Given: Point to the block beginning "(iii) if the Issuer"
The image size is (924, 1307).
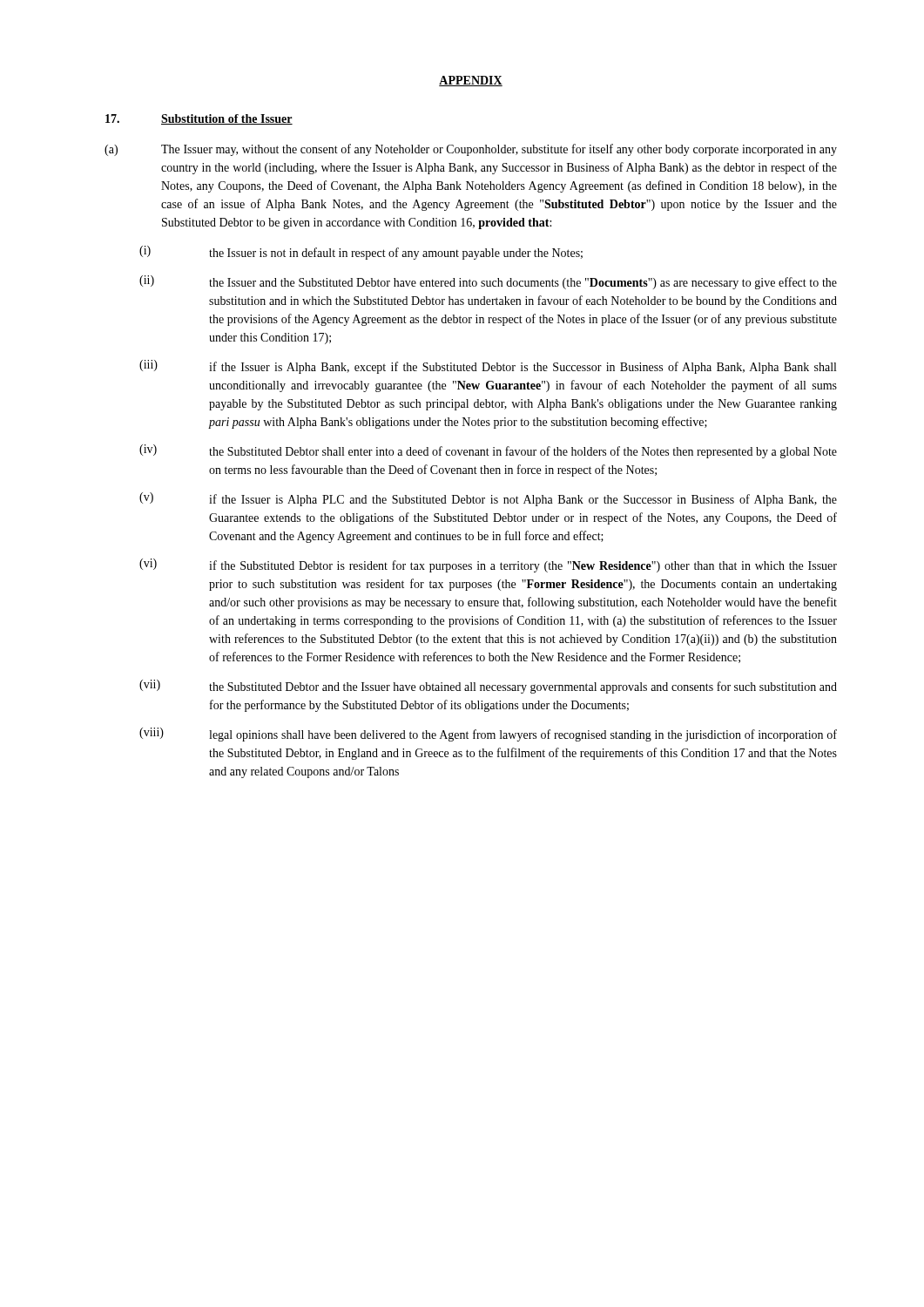Looking at the screenshot, I should coord(488,395).
